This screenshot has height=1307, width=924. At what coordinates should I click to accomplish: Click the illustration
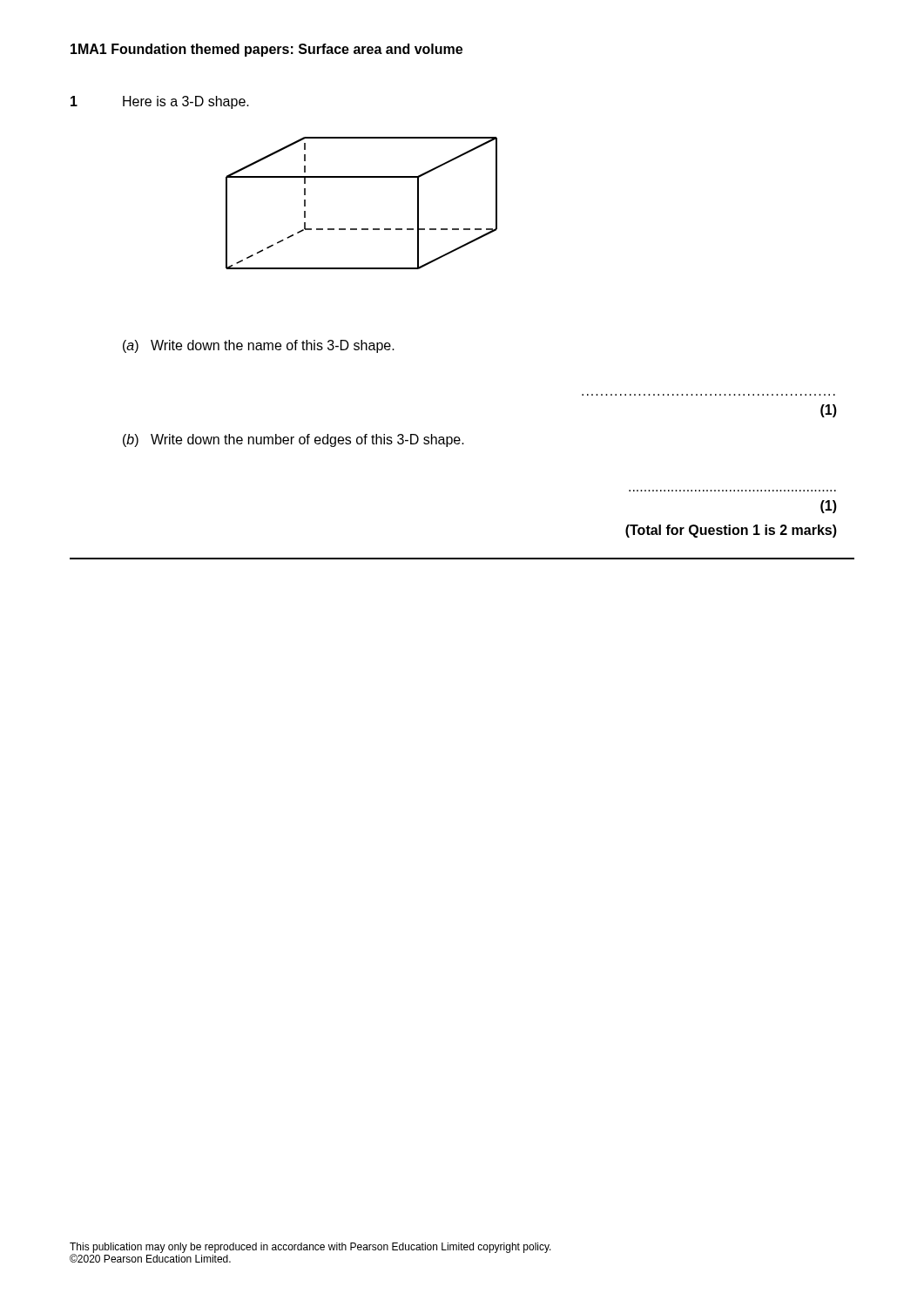tap(383, 225)
